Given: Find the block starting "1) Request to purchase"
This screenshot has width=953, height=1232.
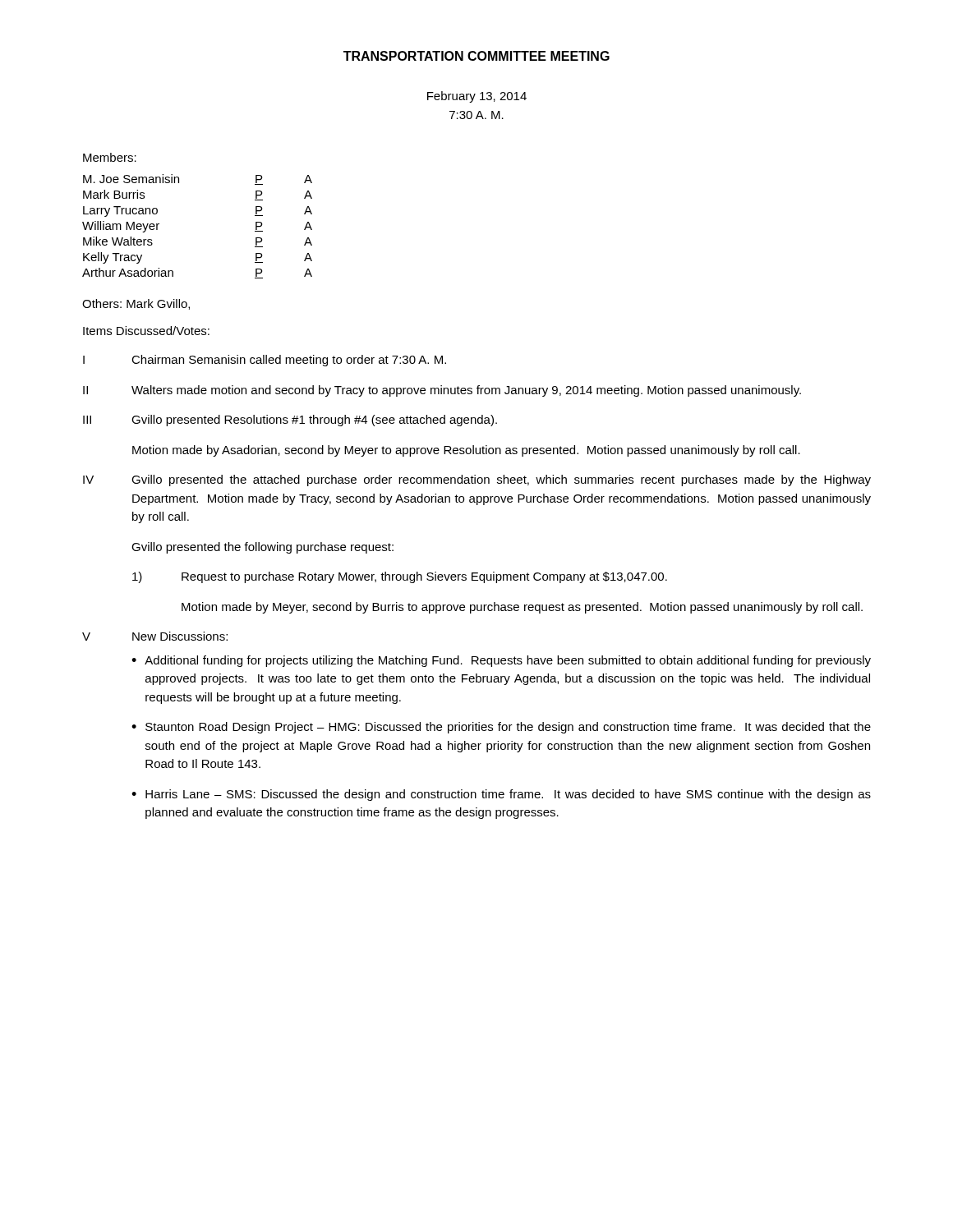Looking at the screenshot, I should click(501, 577).
